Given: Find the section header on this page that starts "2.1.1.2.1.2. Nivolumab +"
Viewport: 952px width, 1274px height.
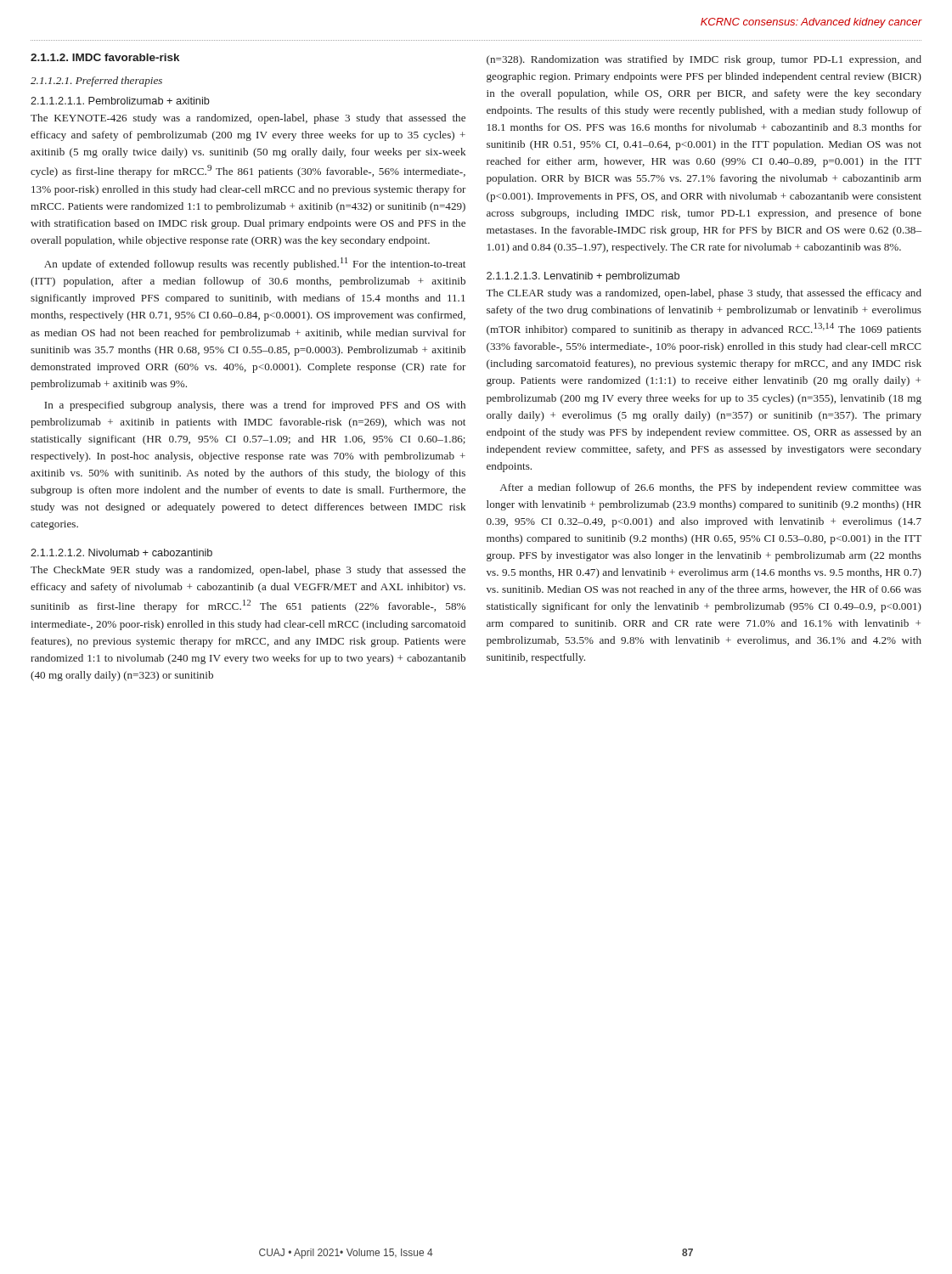Looking at the screenshot, I should click(122, 553).
